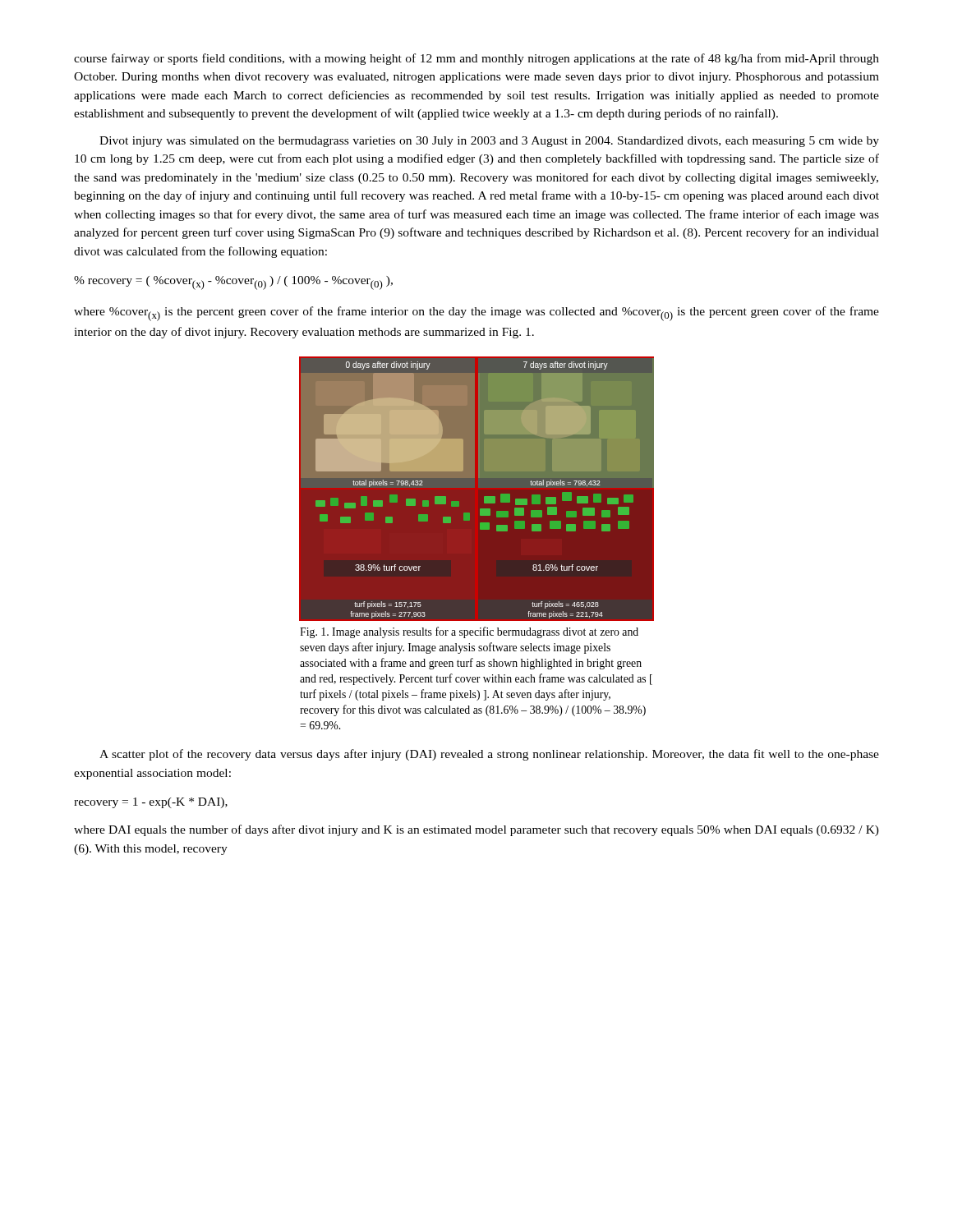The image size is (953, 1232).
Task: Navigate to the region starting "% recovery = ( %cover(x) - %cover(0) )"
Action: tap(234, 281)
